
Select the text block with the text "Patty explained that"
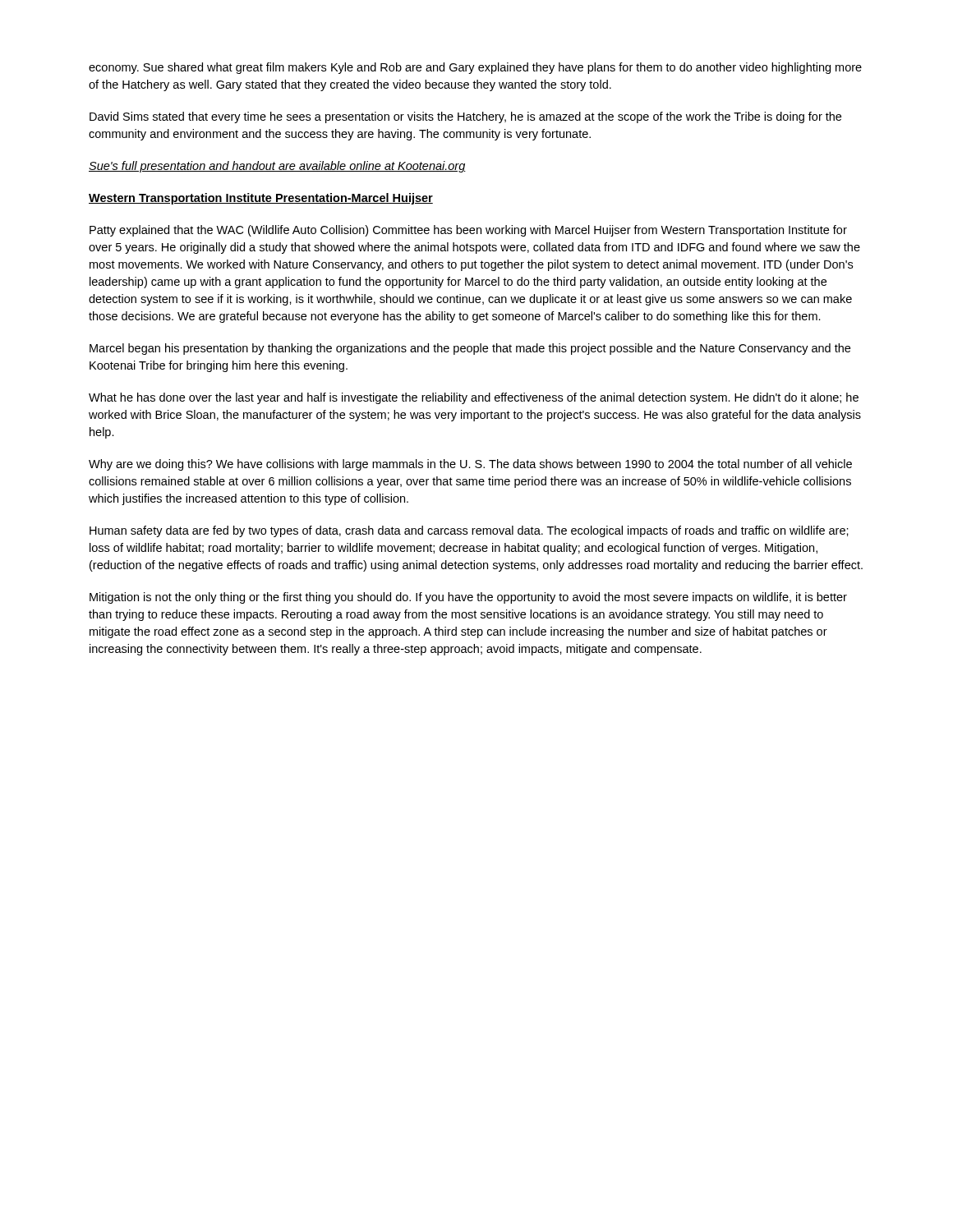pos(474,273)
